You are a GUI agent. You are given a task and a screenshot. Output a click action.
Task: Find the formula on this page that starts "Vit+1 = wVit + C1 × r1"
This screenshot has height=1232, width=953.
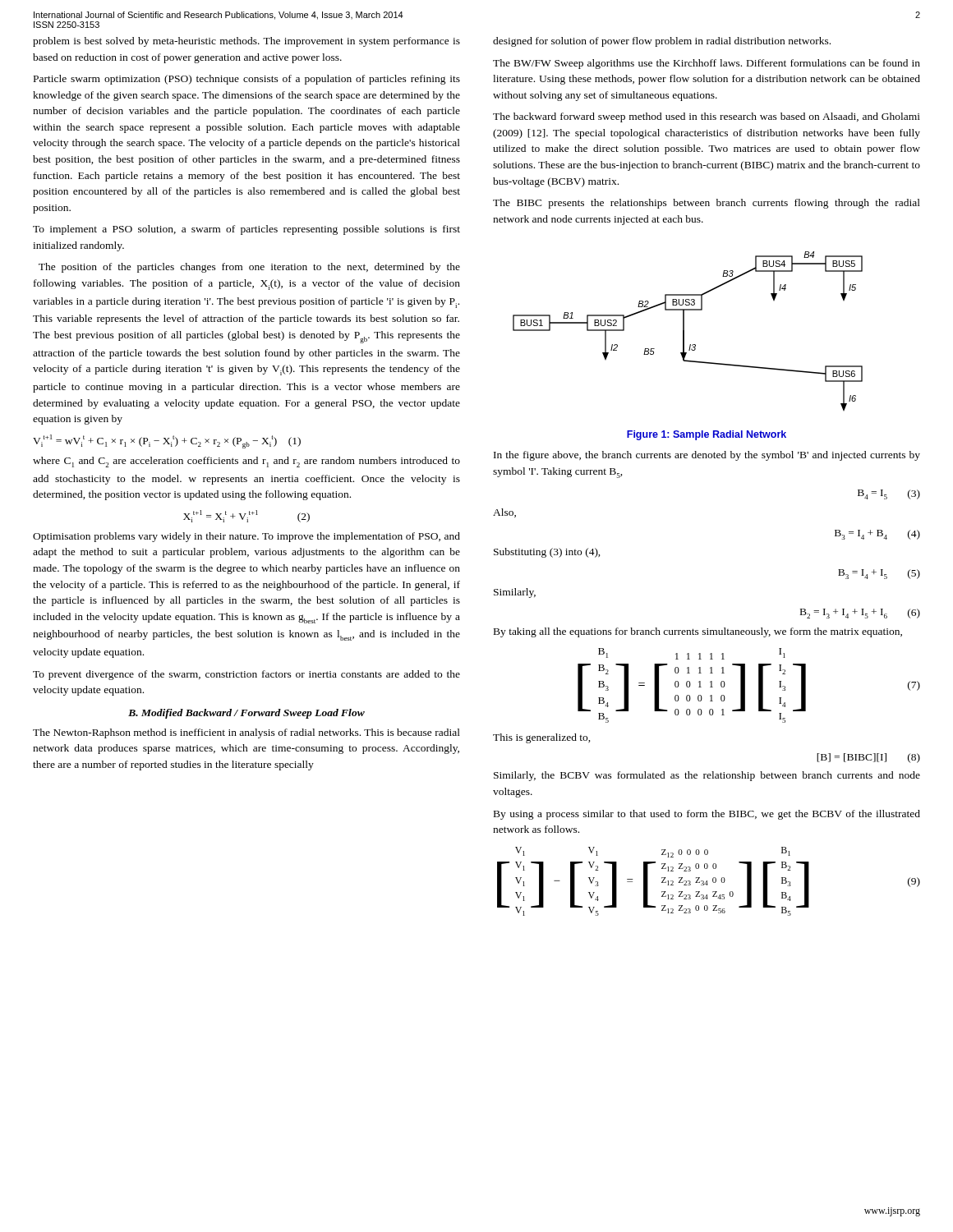pos(246,440)
